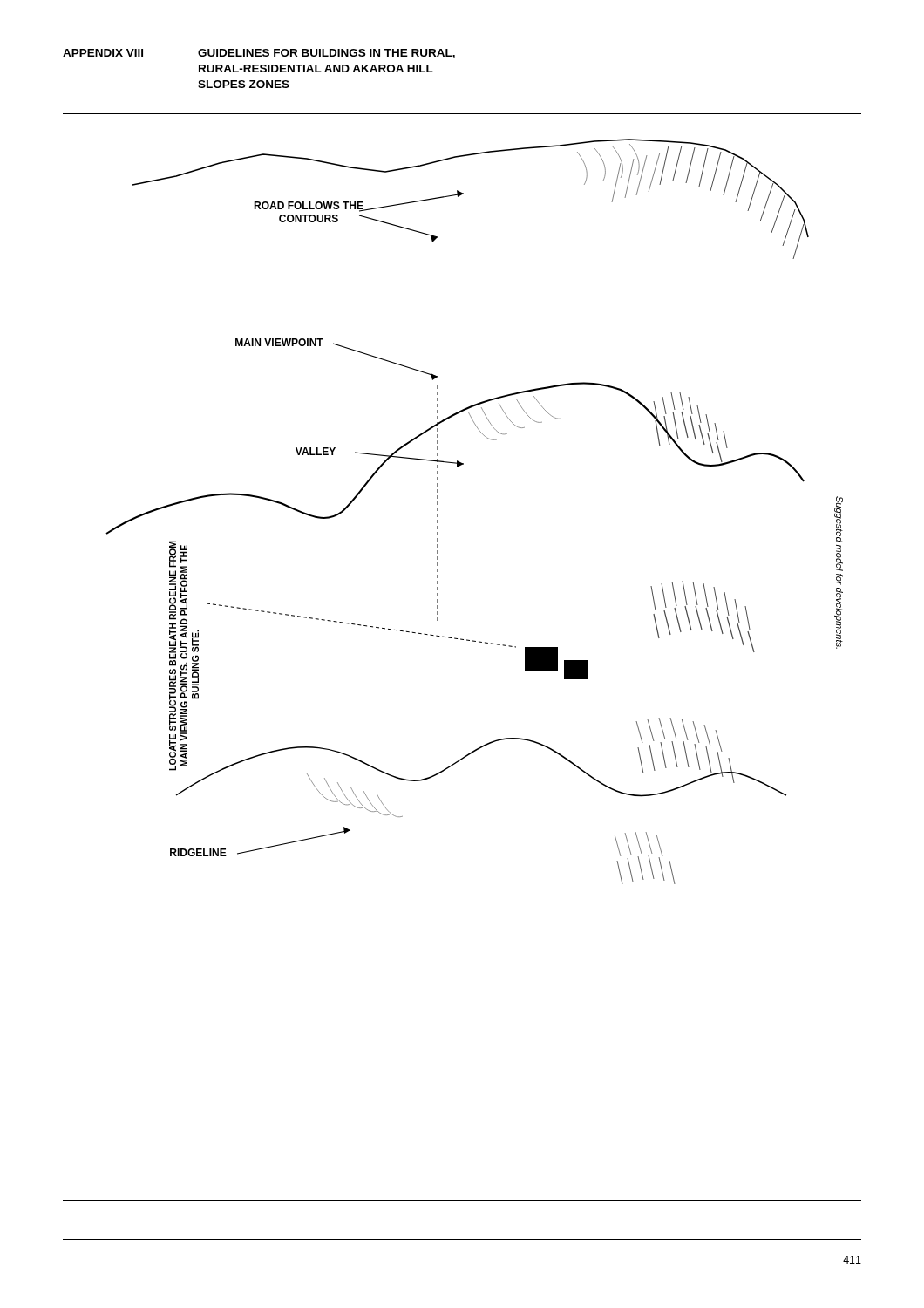Select the illustration

438,573
